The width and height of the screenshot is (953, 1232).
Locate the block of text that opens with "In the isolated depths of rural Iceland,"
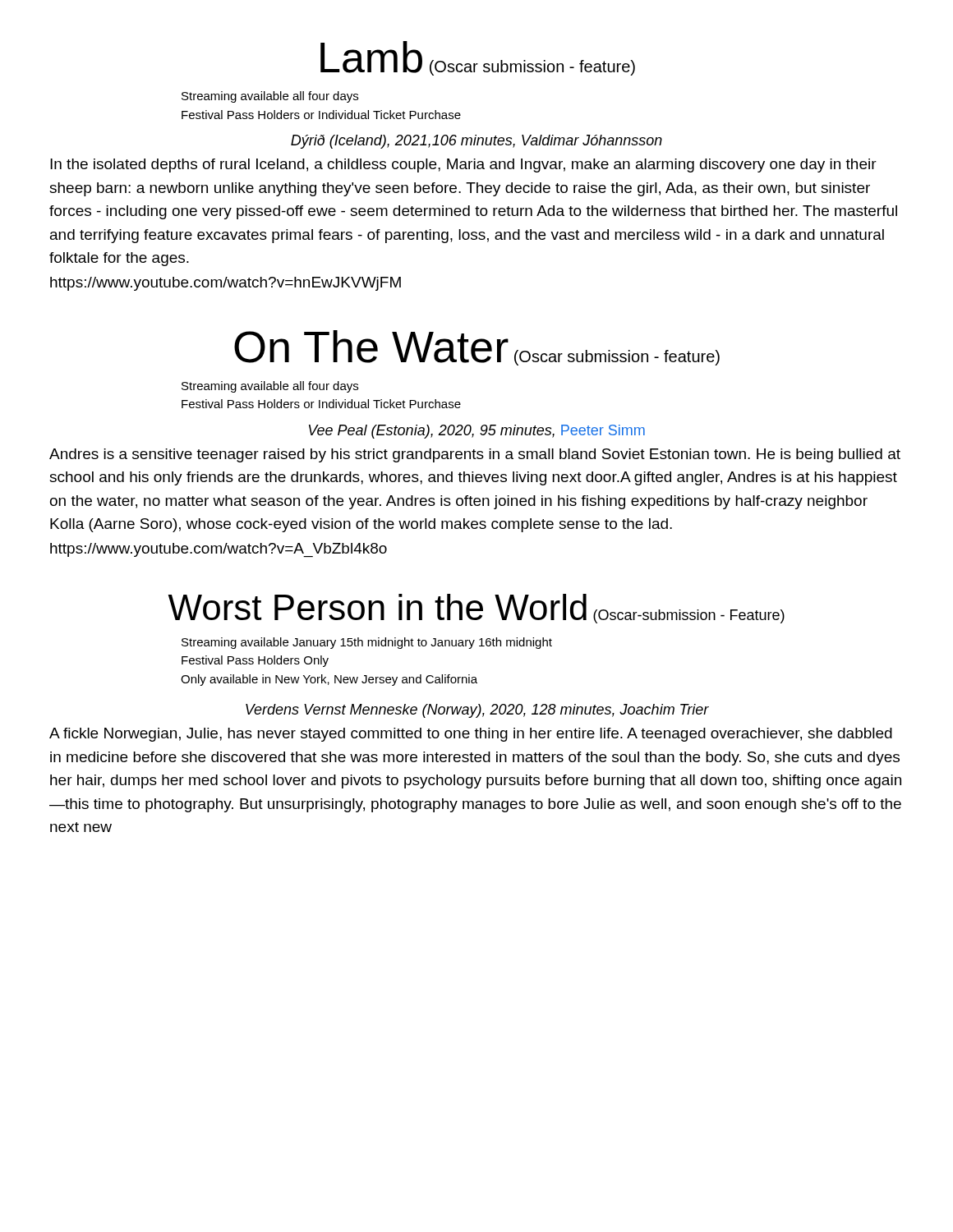(x=474, y=211)
